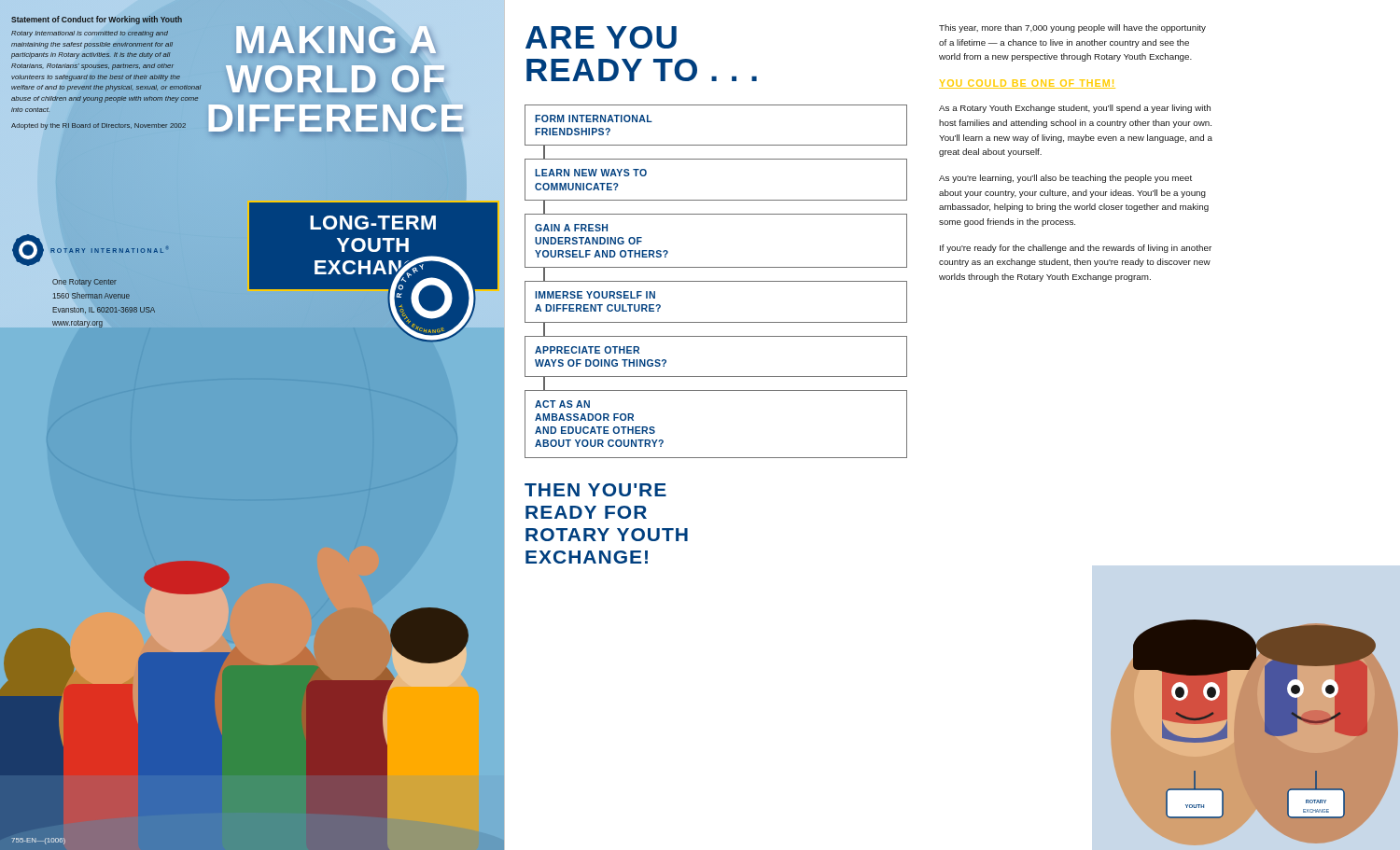This screenshot has height=850, width=1400.
Task: Navigate to the text block starting "GAIN A FRESHUNDERSTANDING OFYOURSELF AND"
Action: click(602, 241)
